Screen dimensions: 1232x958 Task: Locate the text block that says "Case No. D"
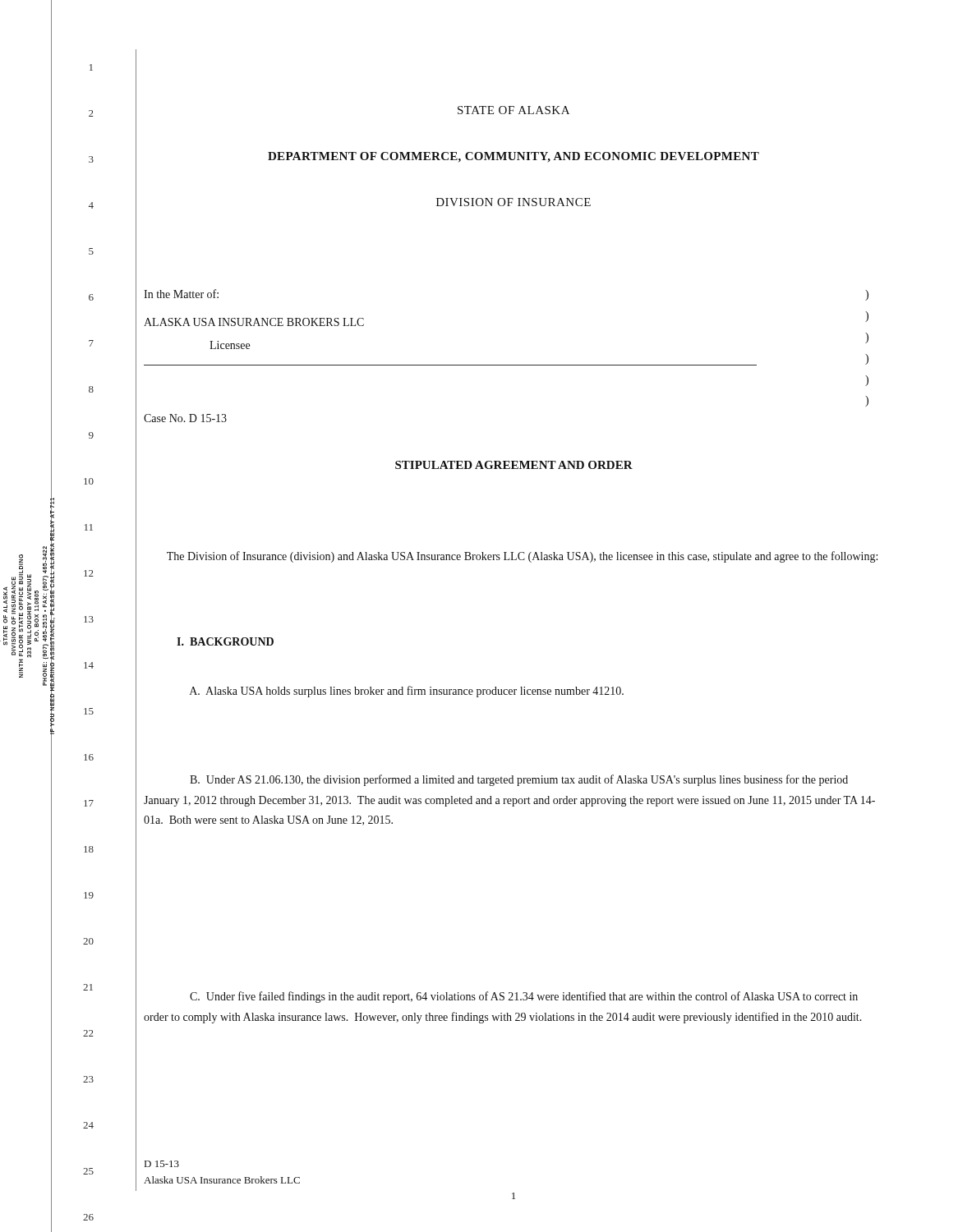click(185, 419)
